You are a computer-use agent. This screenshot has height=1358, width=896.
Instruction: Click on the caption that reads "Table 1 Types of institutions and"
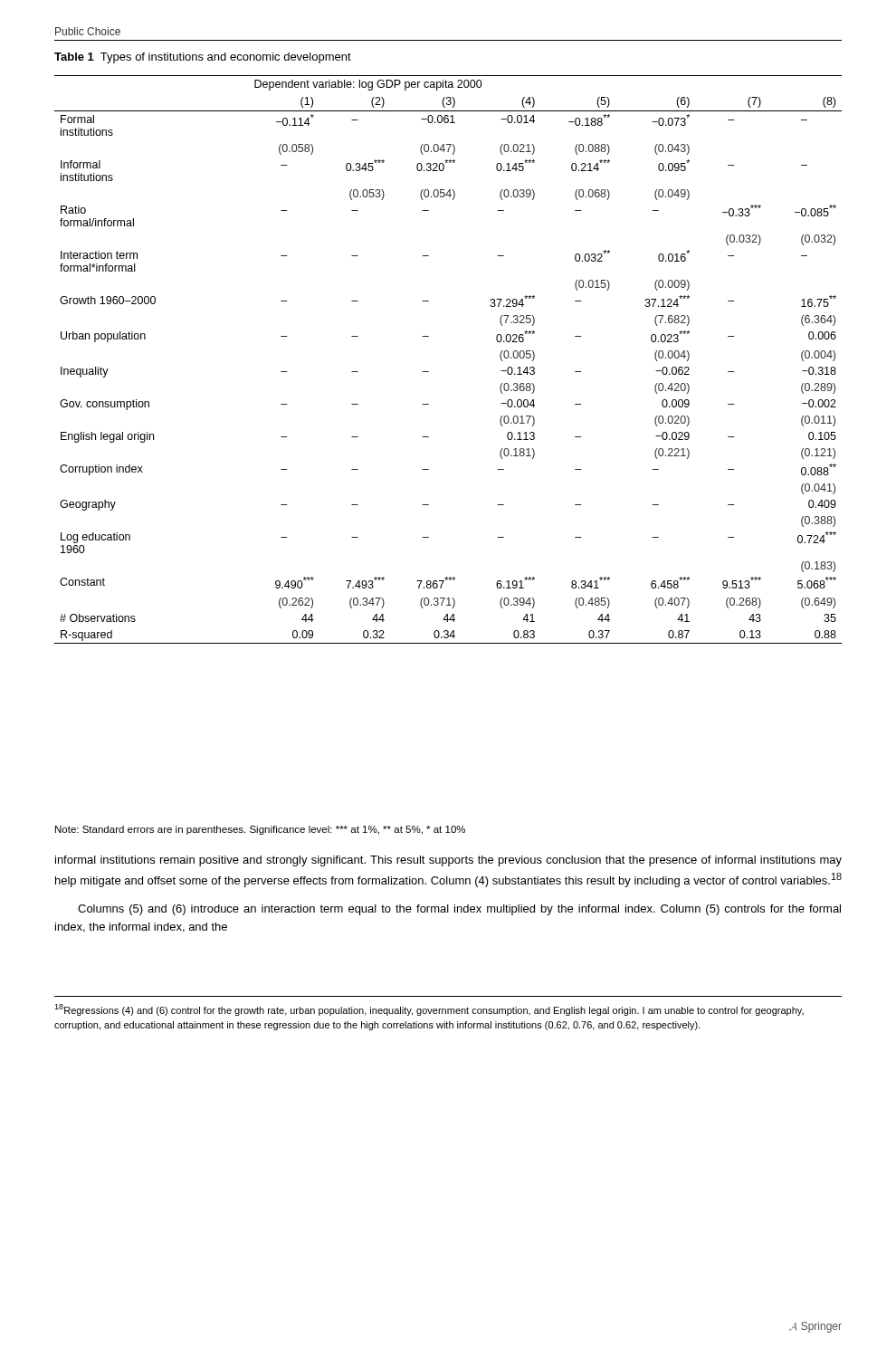tap(203, 57)
